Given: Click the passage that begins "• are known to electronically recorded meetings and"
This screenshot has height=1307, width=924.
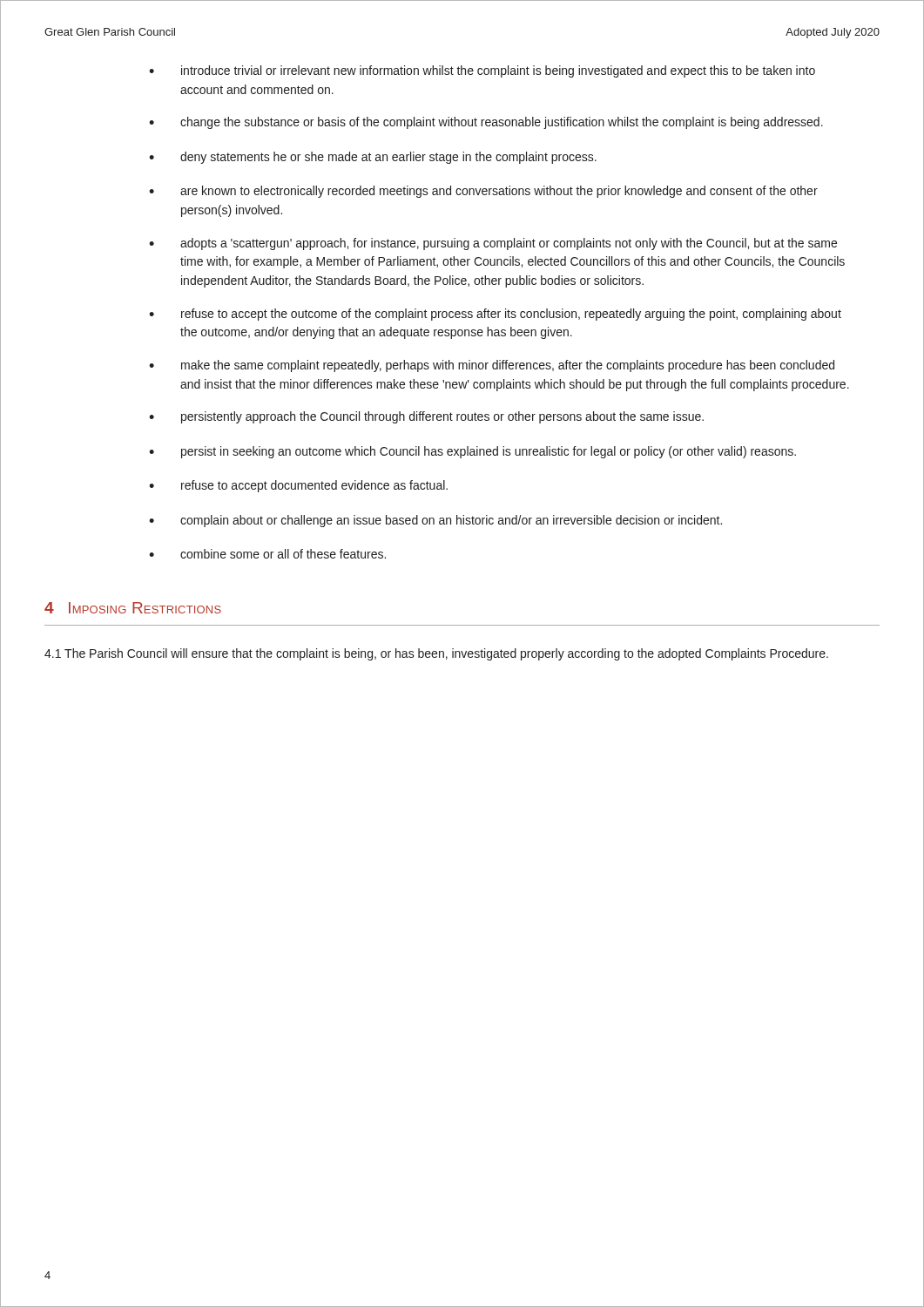Looking at the screenshot, I should 462,201.
